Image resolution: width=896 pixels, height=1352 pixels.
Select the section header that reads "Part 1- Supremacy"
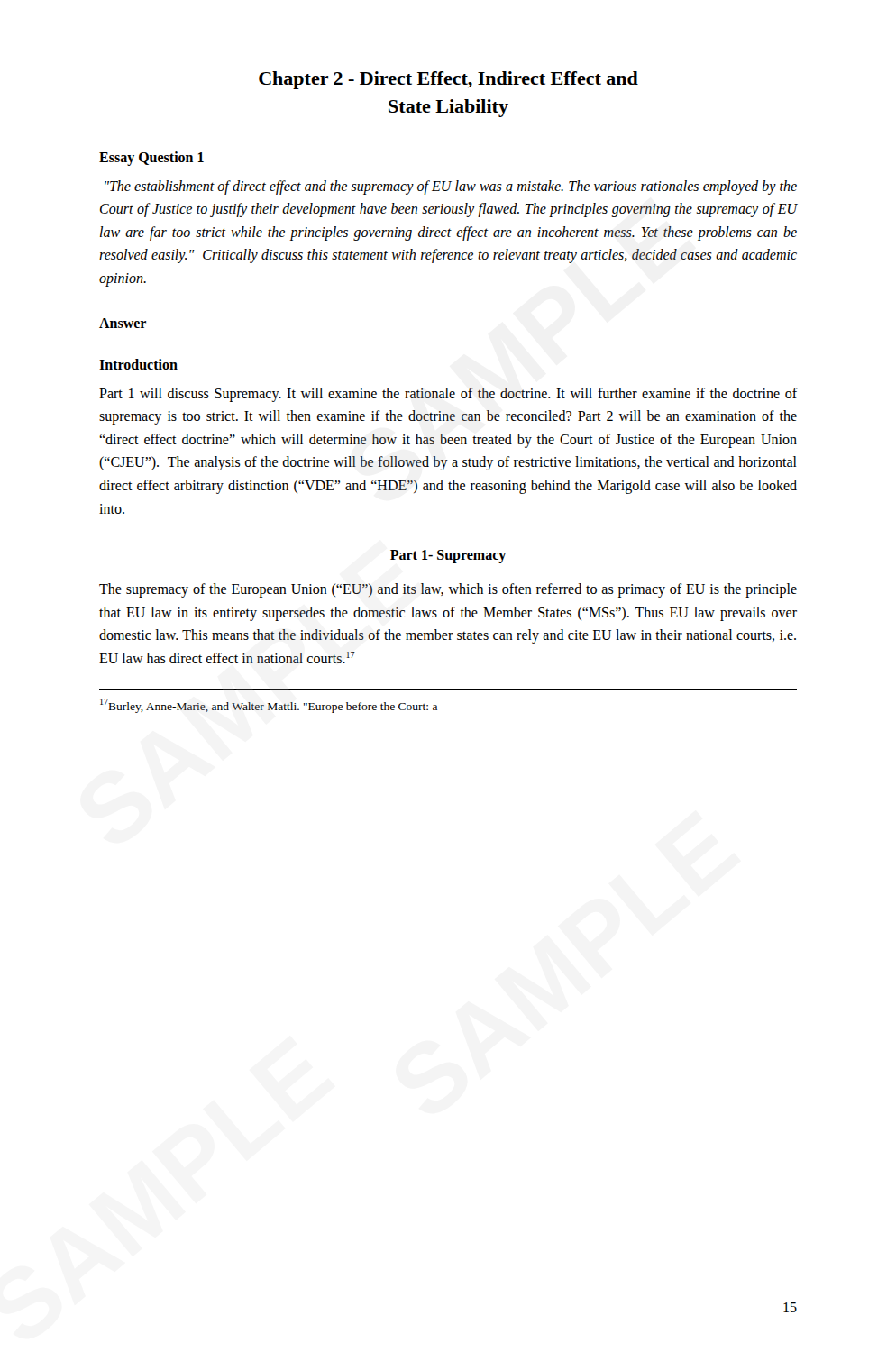(448, 555)
